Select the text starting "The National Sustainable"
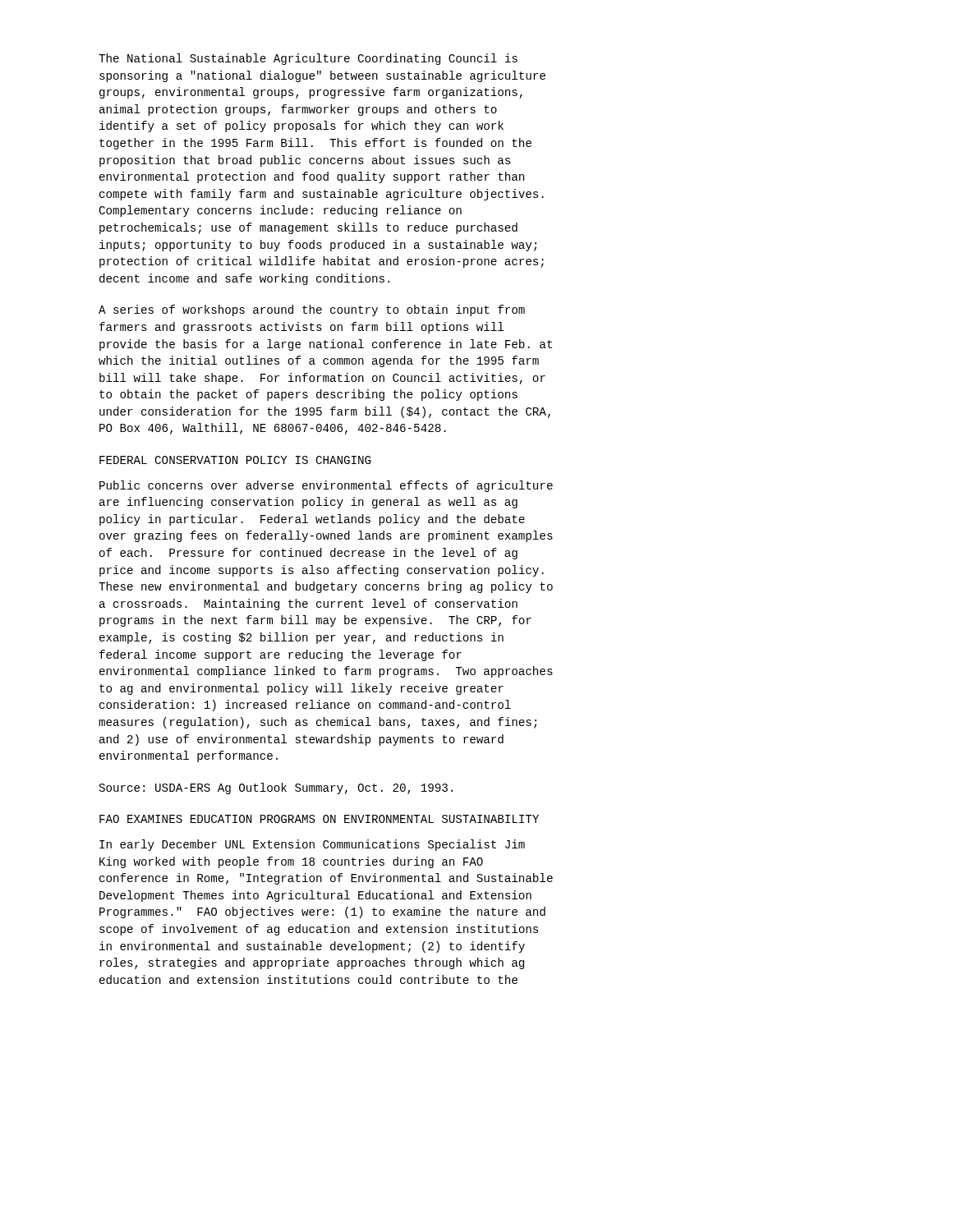 [x=322, y=169]
